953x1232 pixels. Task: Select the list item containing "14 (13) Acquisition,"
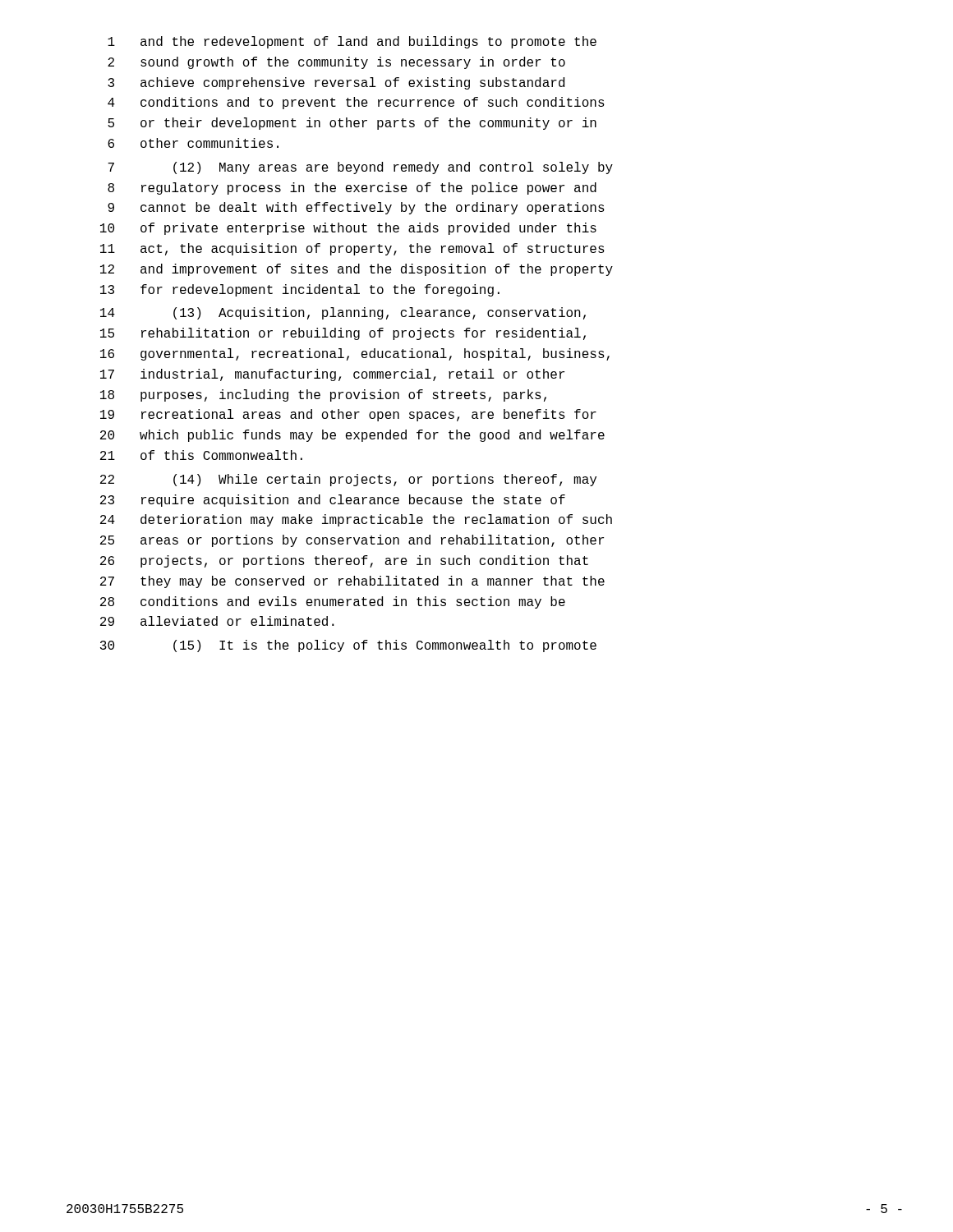[328, 314]
